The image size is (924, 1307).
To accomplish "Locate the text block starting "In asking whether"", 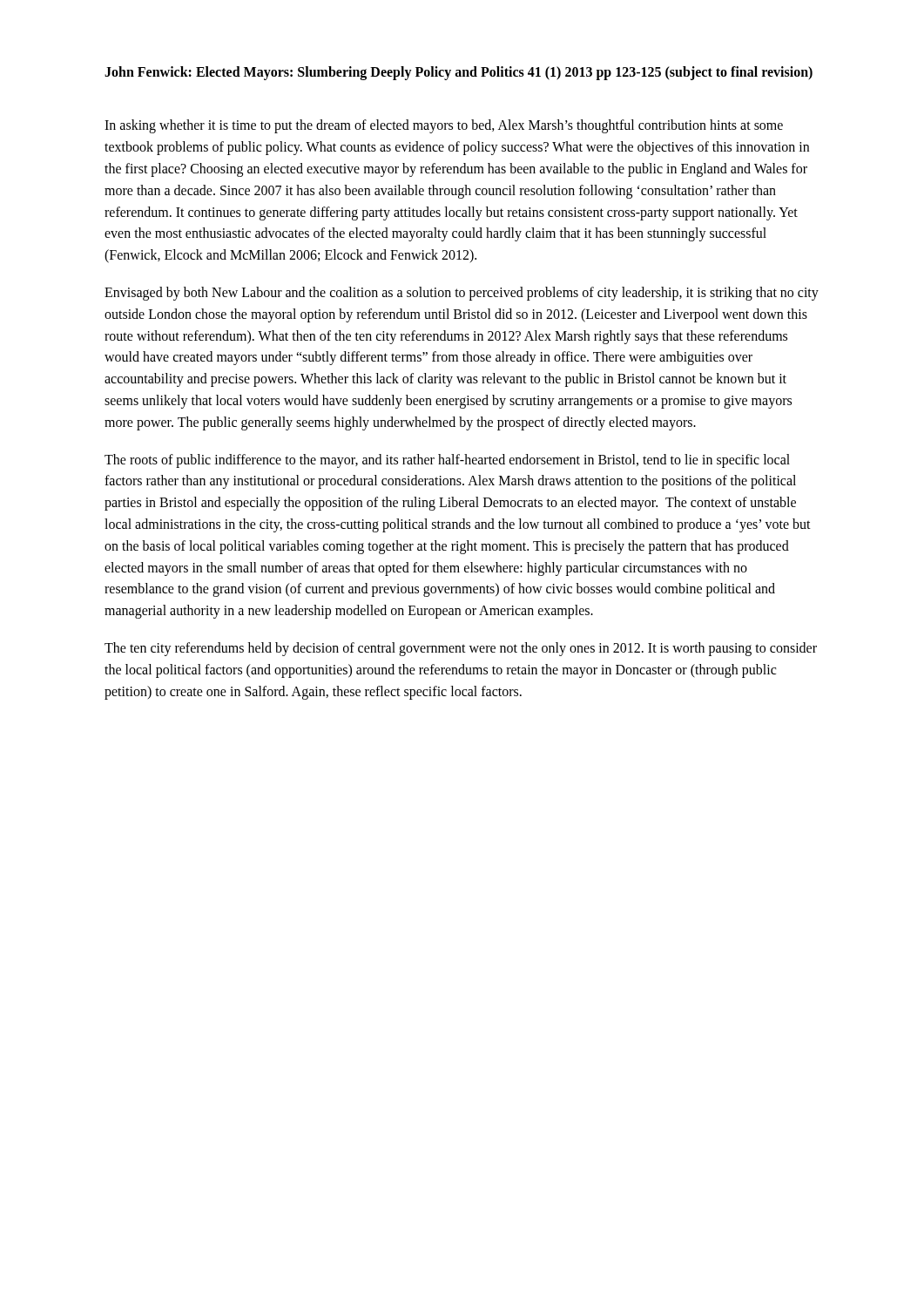I will pos(462,191).
